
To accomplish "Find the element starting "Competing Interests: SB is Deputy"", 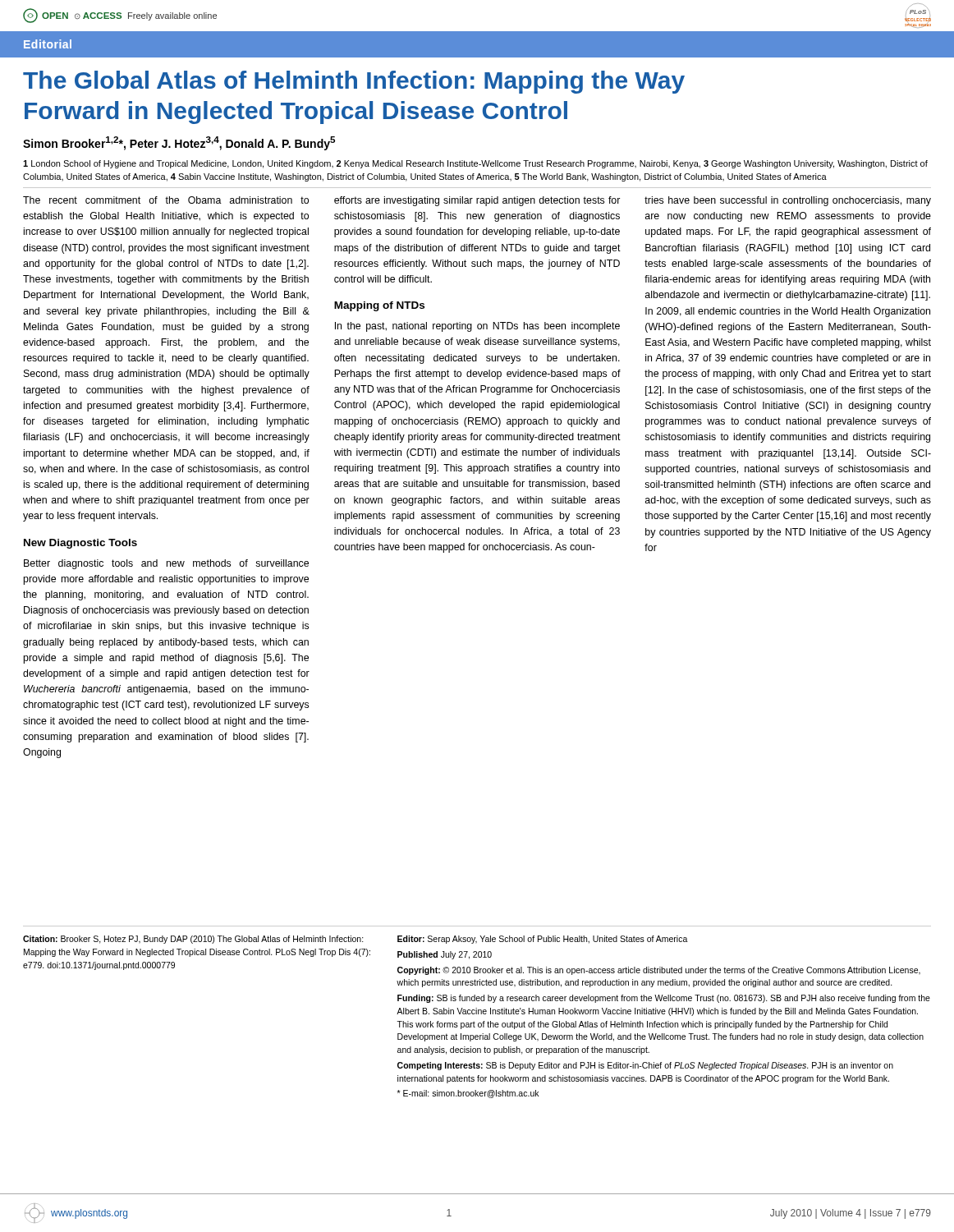I will pos(645,1072).
